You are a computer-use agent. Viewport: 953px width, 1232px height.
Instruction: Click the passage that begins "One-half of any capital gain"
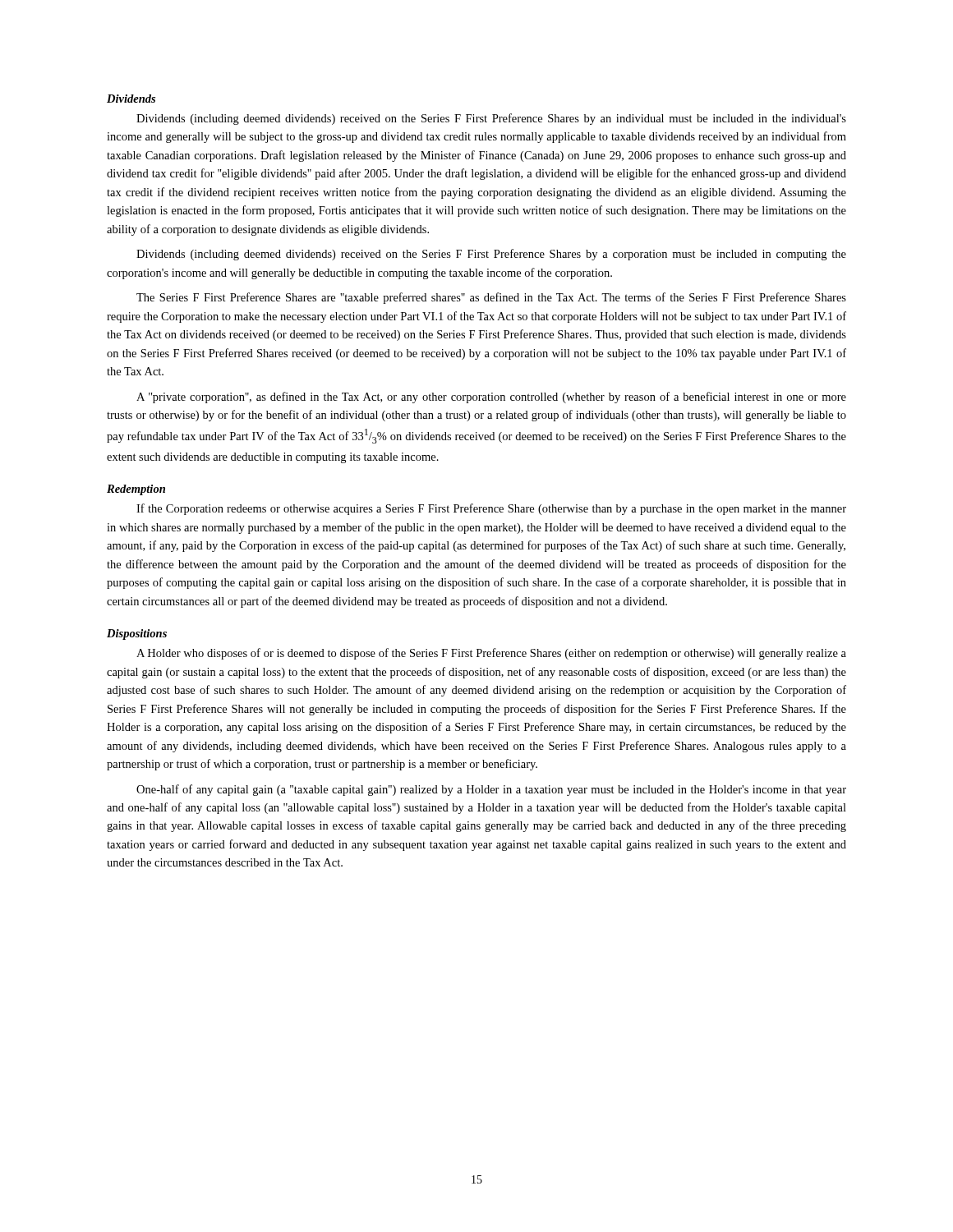pyautogui.click(x=476, y=826)
